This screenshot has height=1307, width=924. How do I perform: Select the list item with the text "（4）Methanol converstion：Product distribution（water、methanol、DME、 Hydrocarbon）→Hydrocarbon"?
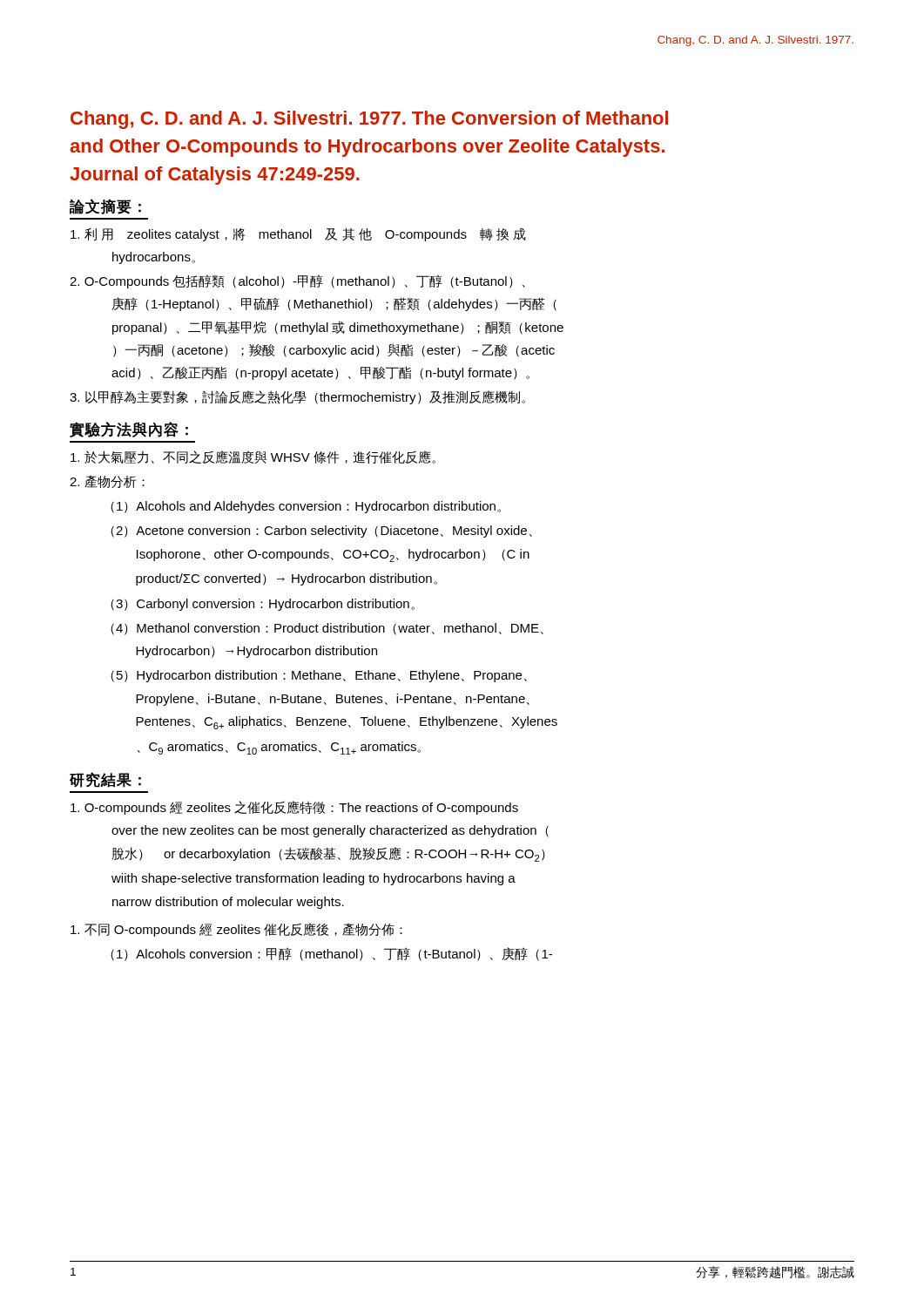click(327, 639)
